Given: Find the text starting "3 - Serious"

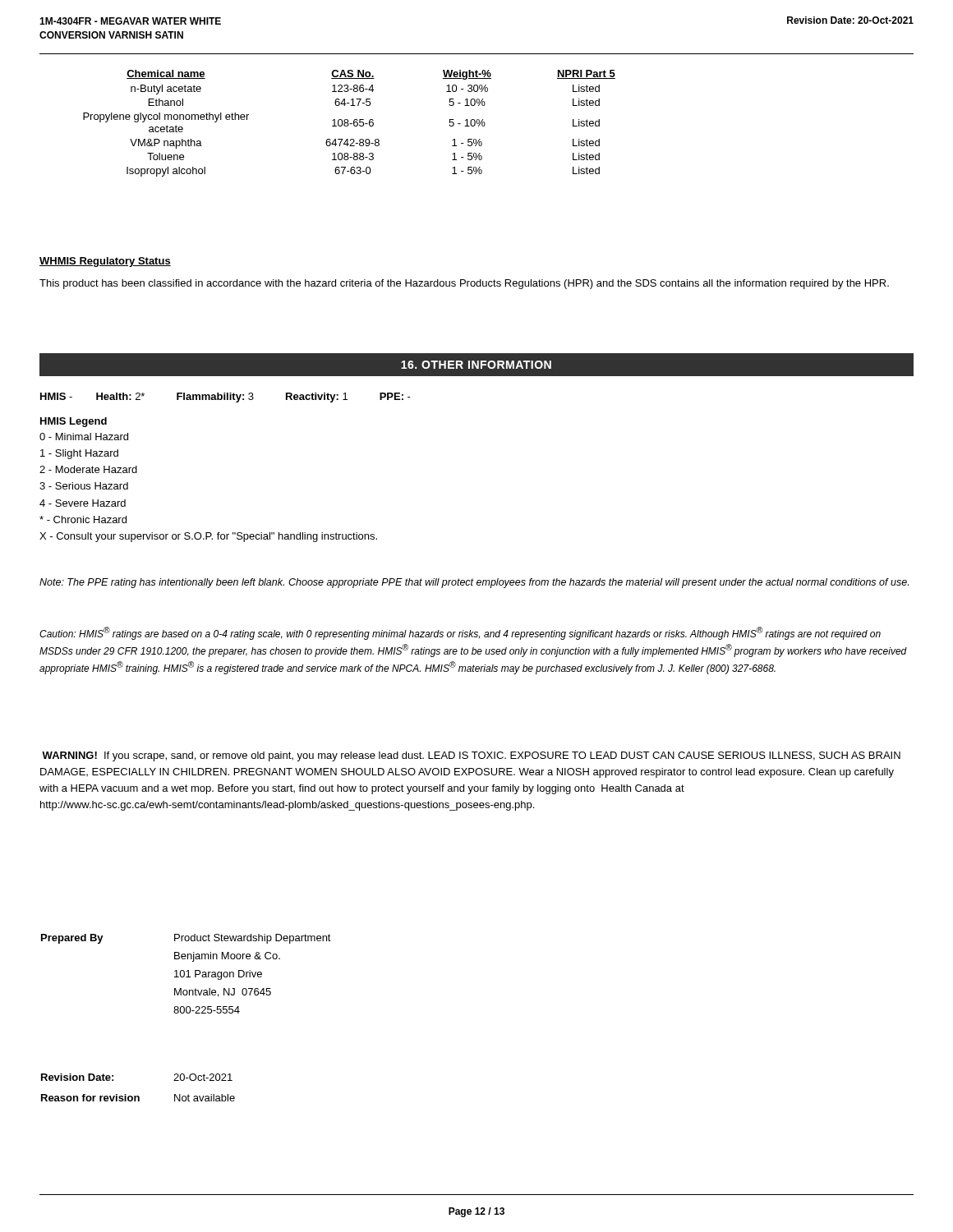Looking at the screenshot, I should click(x=84, y=486).
